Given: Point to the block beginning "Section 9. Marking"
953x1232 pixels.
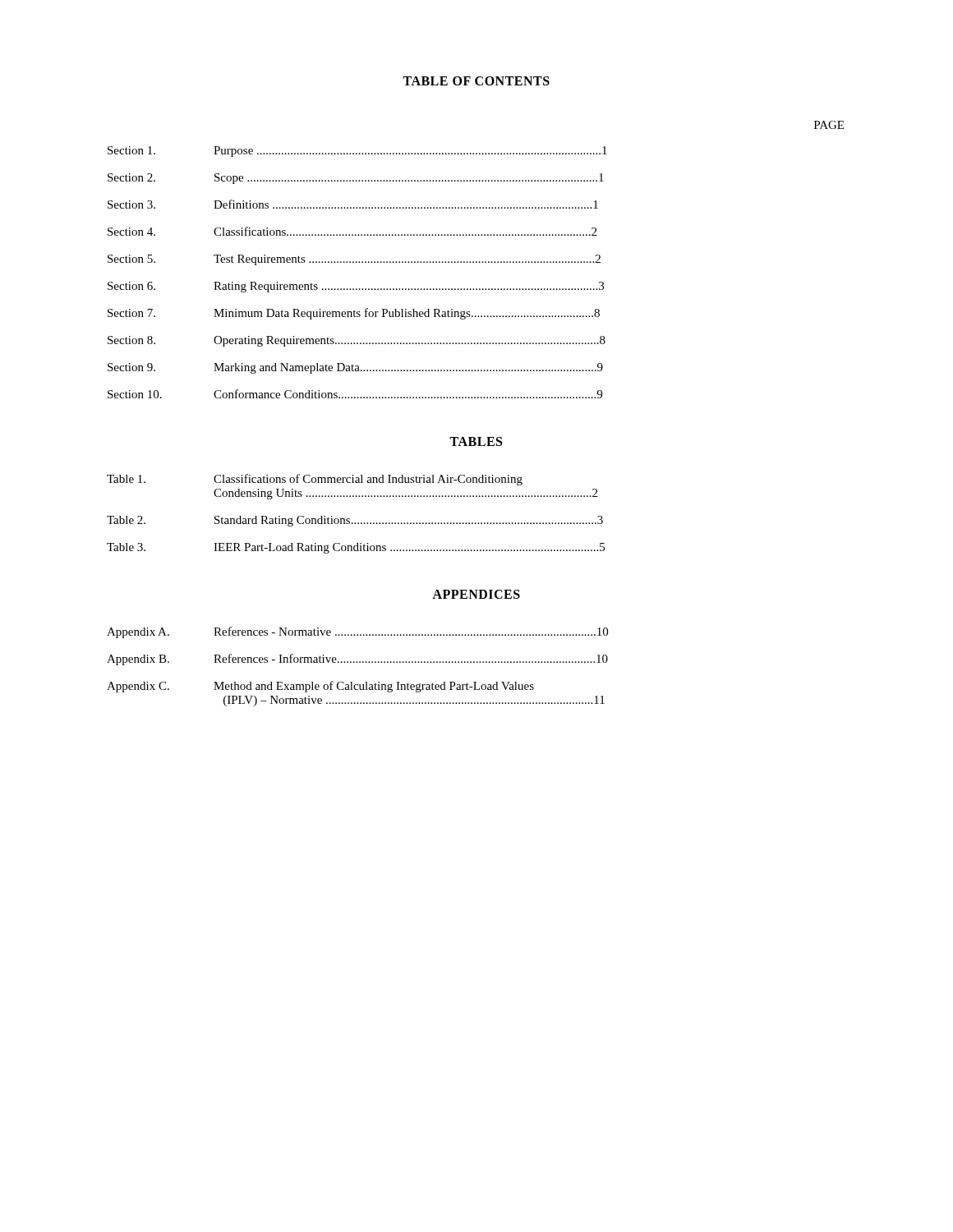Looking at the screenshot, I should (x=476, y=368).
